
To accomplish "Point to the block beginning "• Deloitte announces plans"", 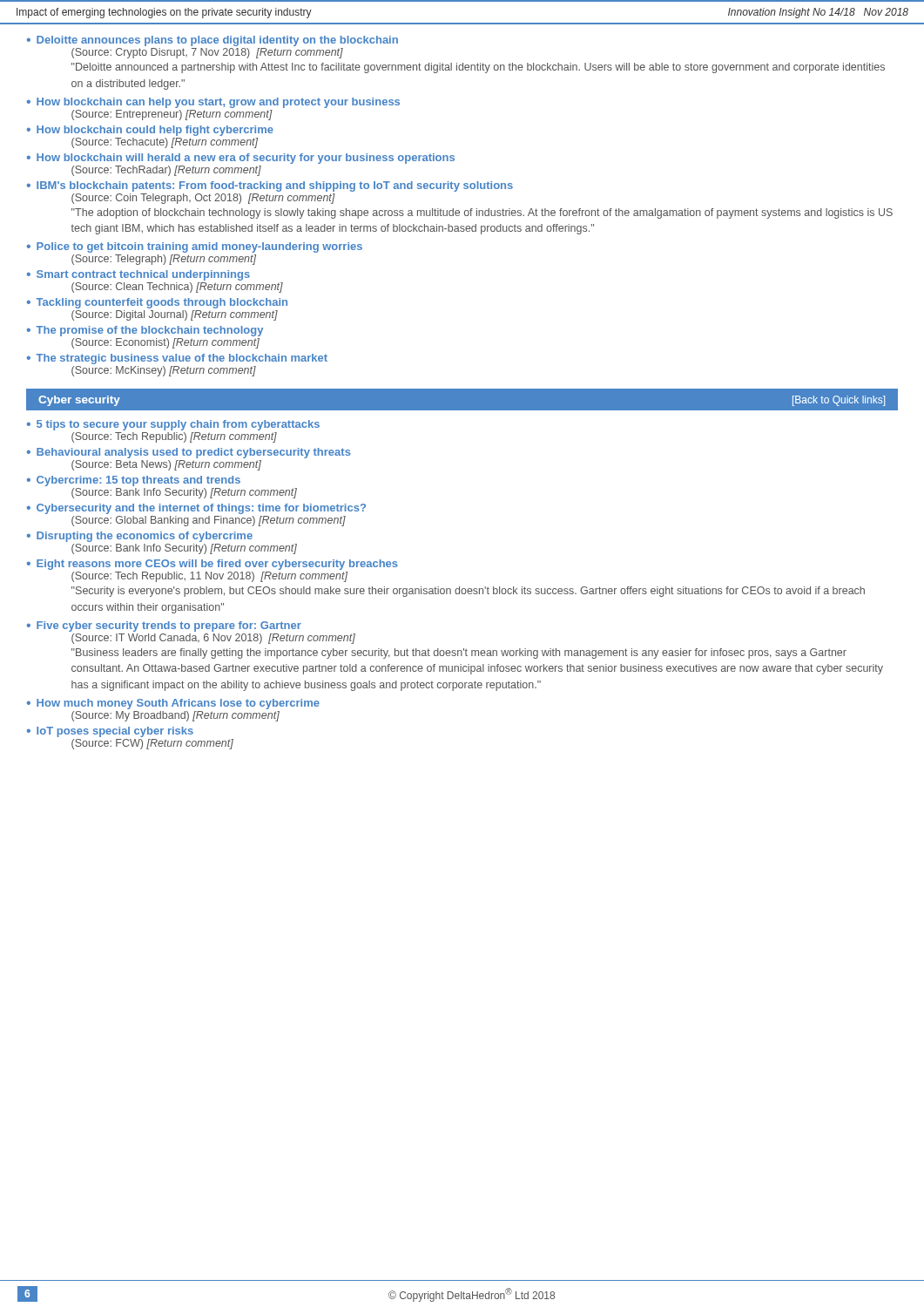I will [462, 62].
